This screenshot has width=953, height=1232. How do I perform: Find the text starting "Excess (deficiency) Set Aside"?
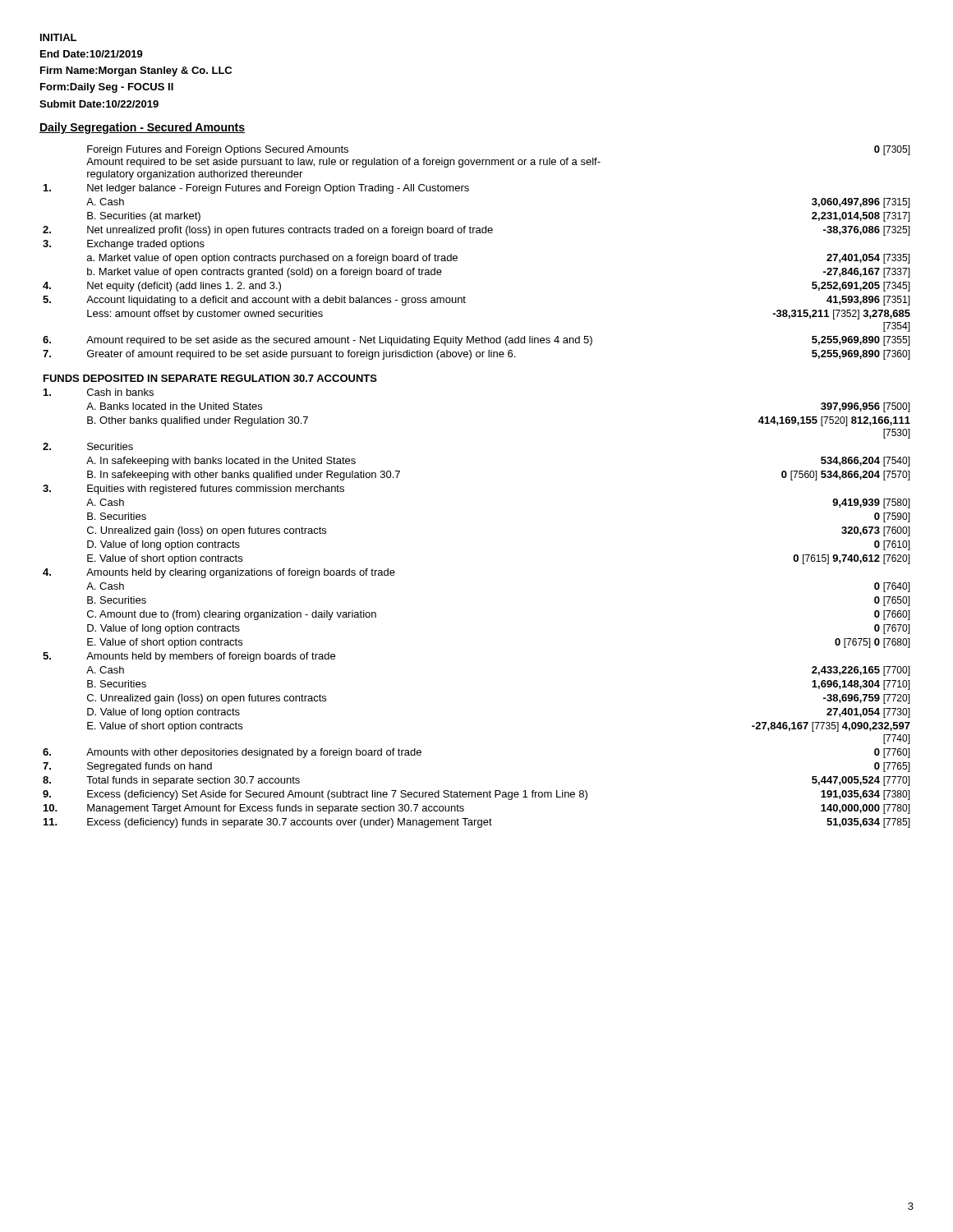[337, 794]
